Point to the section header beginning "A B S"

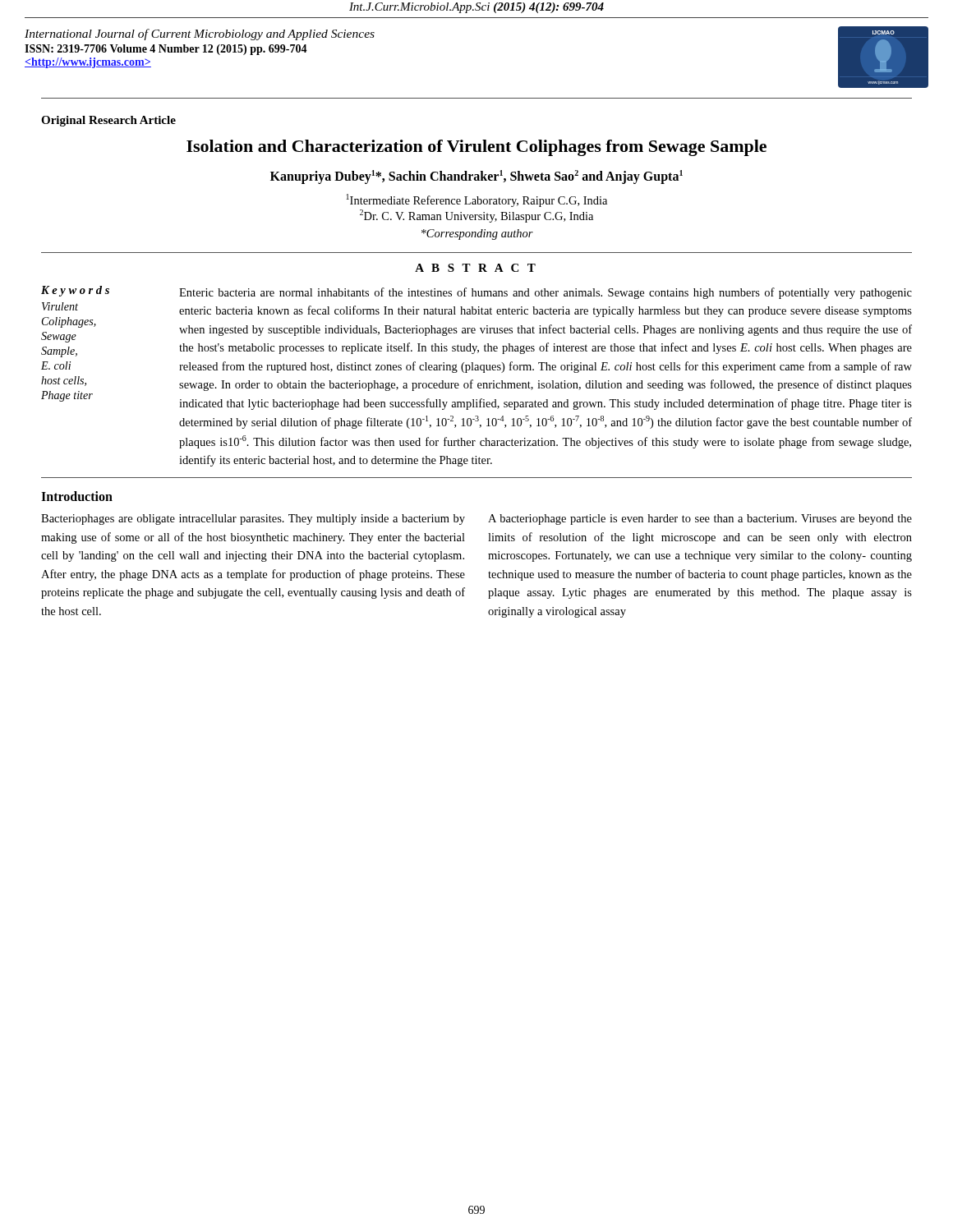tap(476, 268)
